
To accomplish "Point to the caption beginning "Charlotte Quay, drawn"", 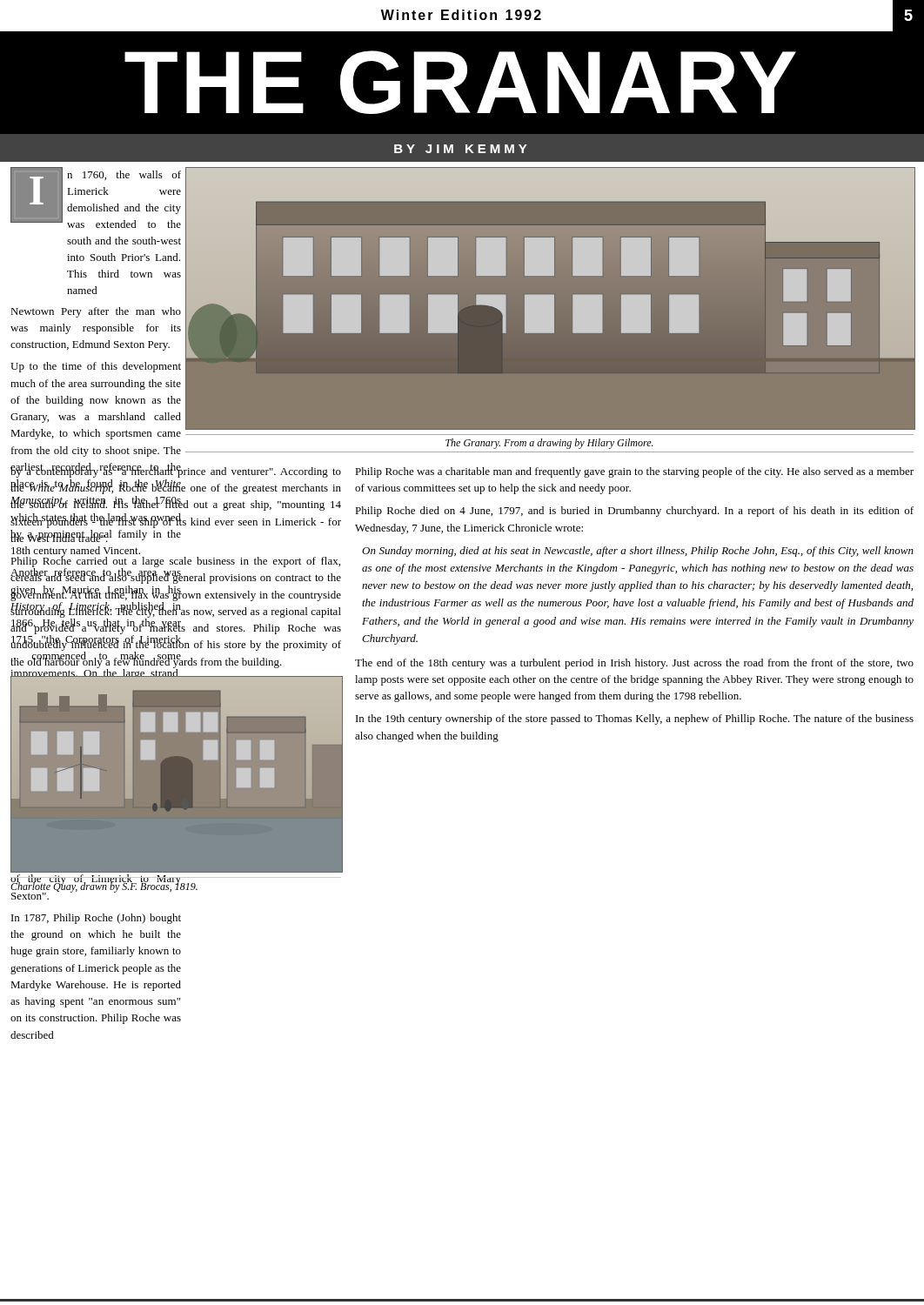I will point(104,886).
